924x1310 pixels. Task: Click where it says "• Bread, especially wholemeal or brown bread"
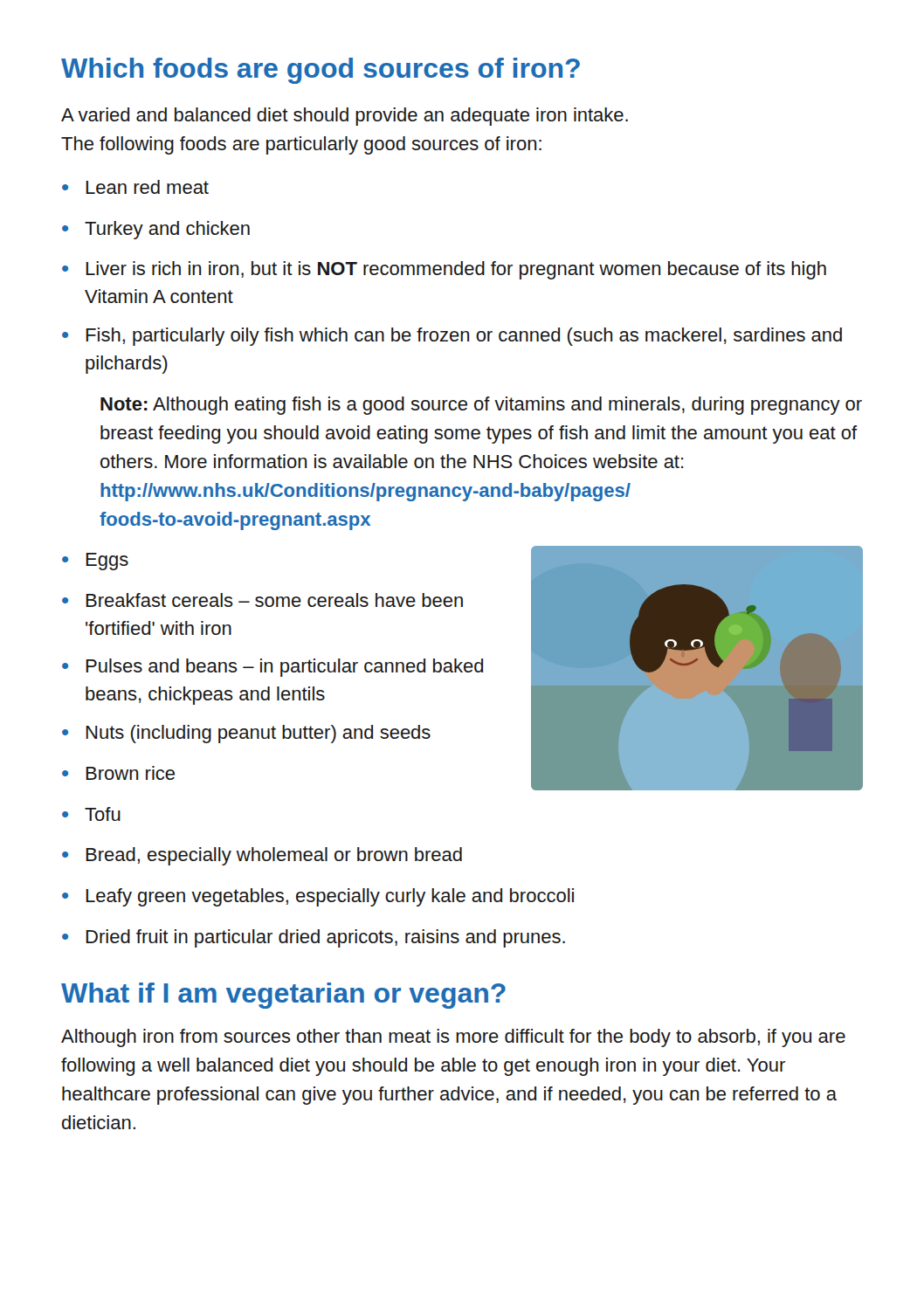462,856
